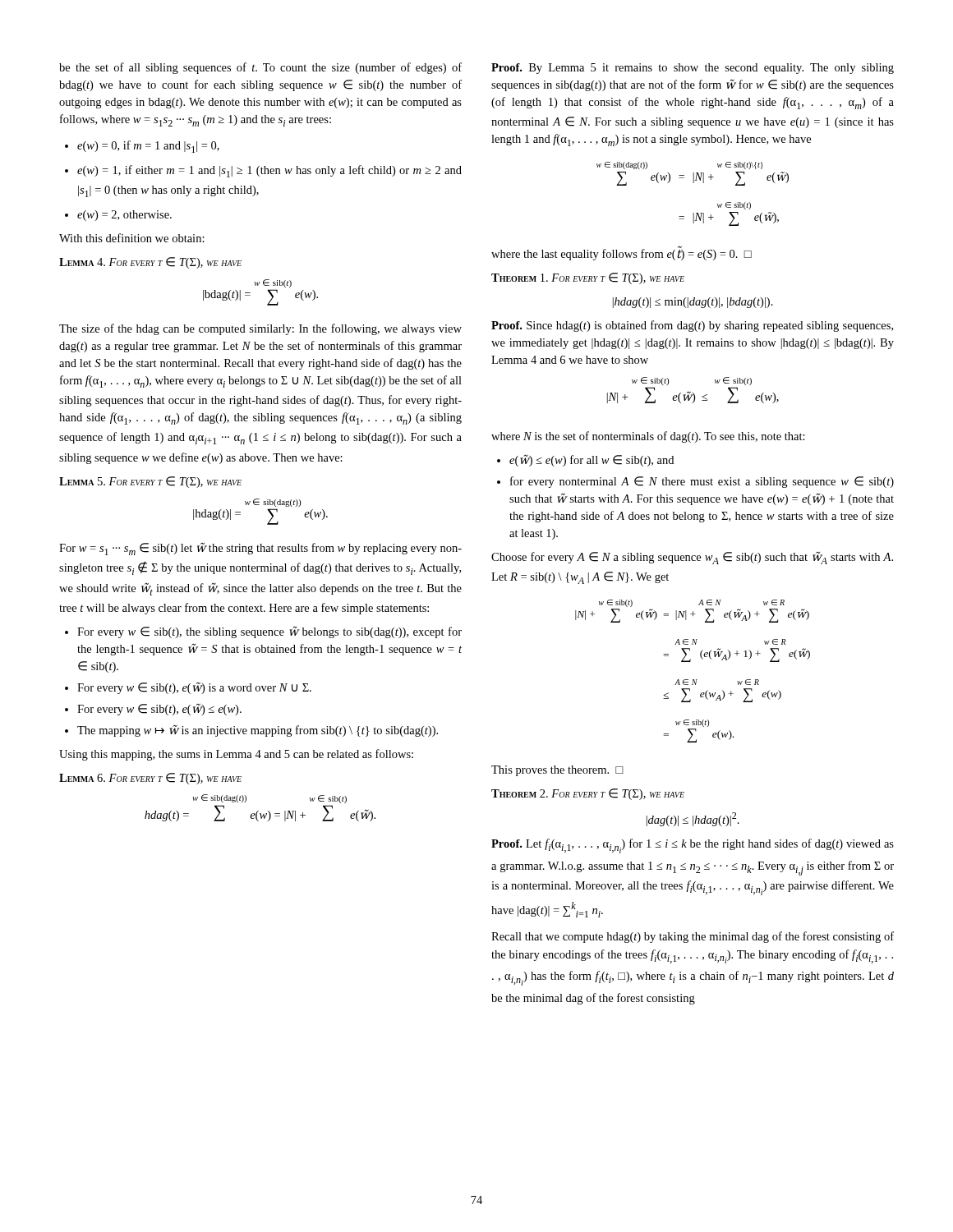The image size is (953, 1232).
Task: Click on the block starting "|N| + w ∈ sib(t) ∑ e(w̃) ="
Action: [x=693, y=675]
